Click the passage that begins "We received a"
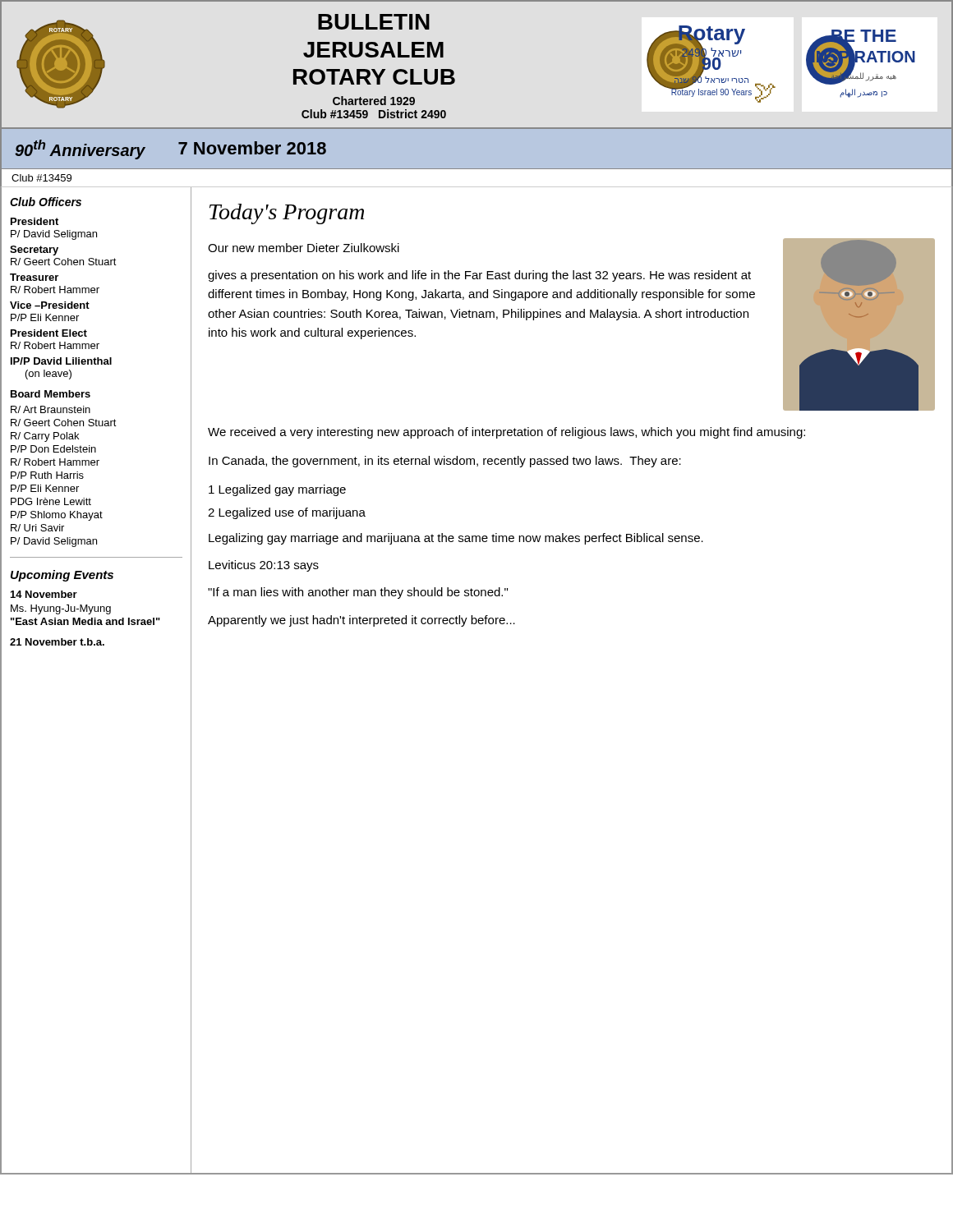The image size is (953, 1232). coord(571,432)
